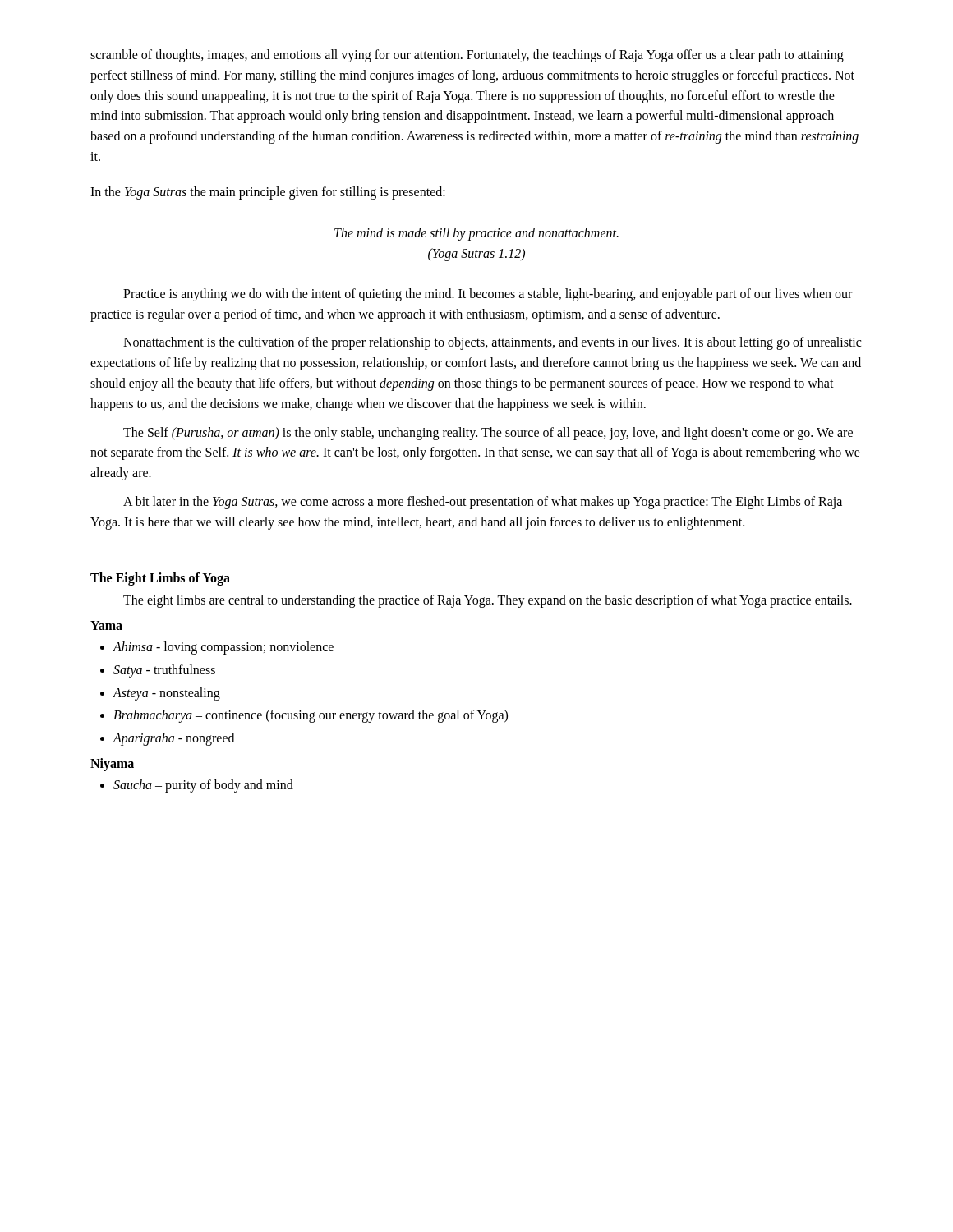Click the passage that begins "A bit later in"

click(476, 512)
